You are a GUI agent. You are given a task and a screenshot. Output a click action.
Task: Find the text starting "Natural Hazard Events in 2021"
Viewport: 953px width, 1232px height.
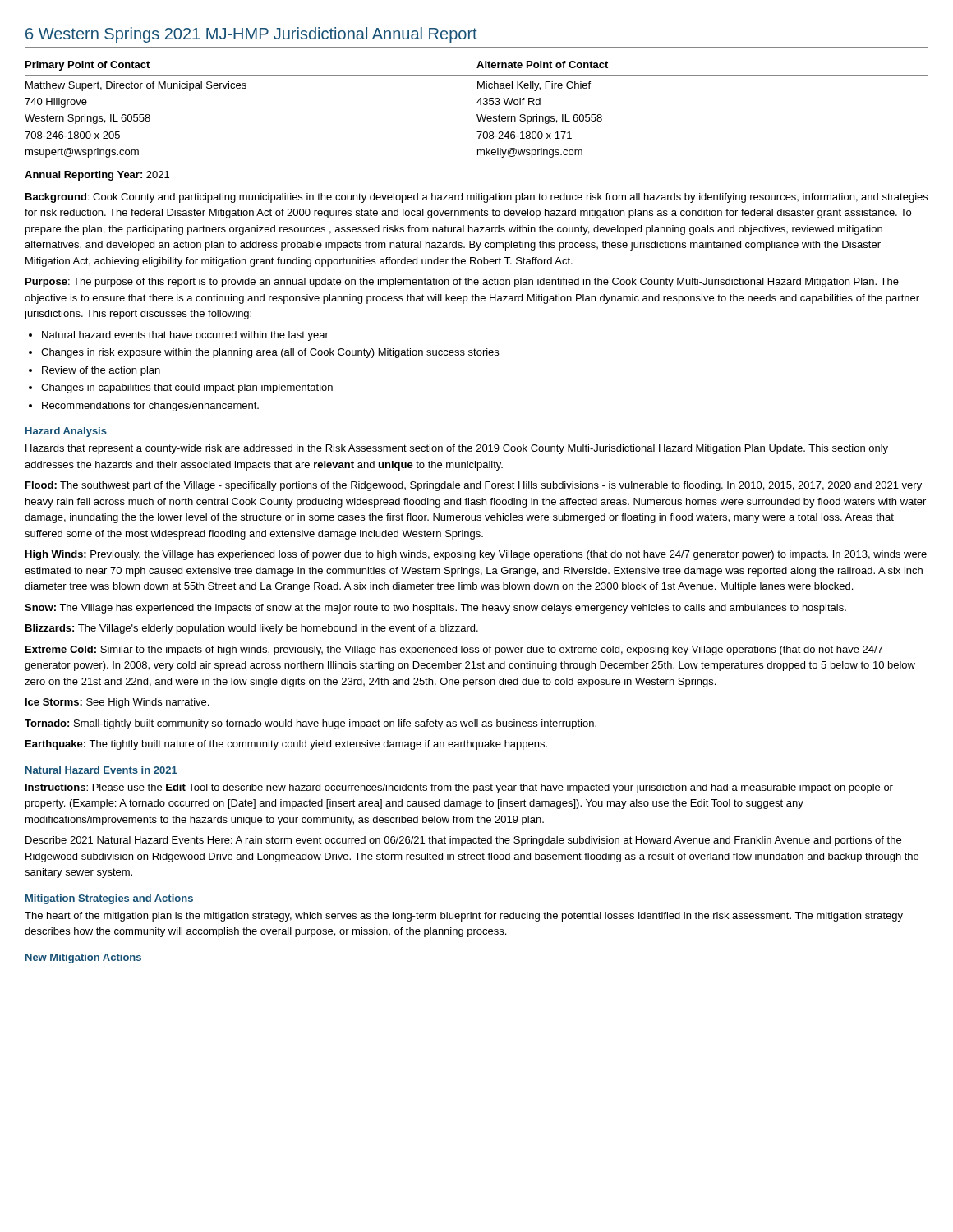[101, 770]
